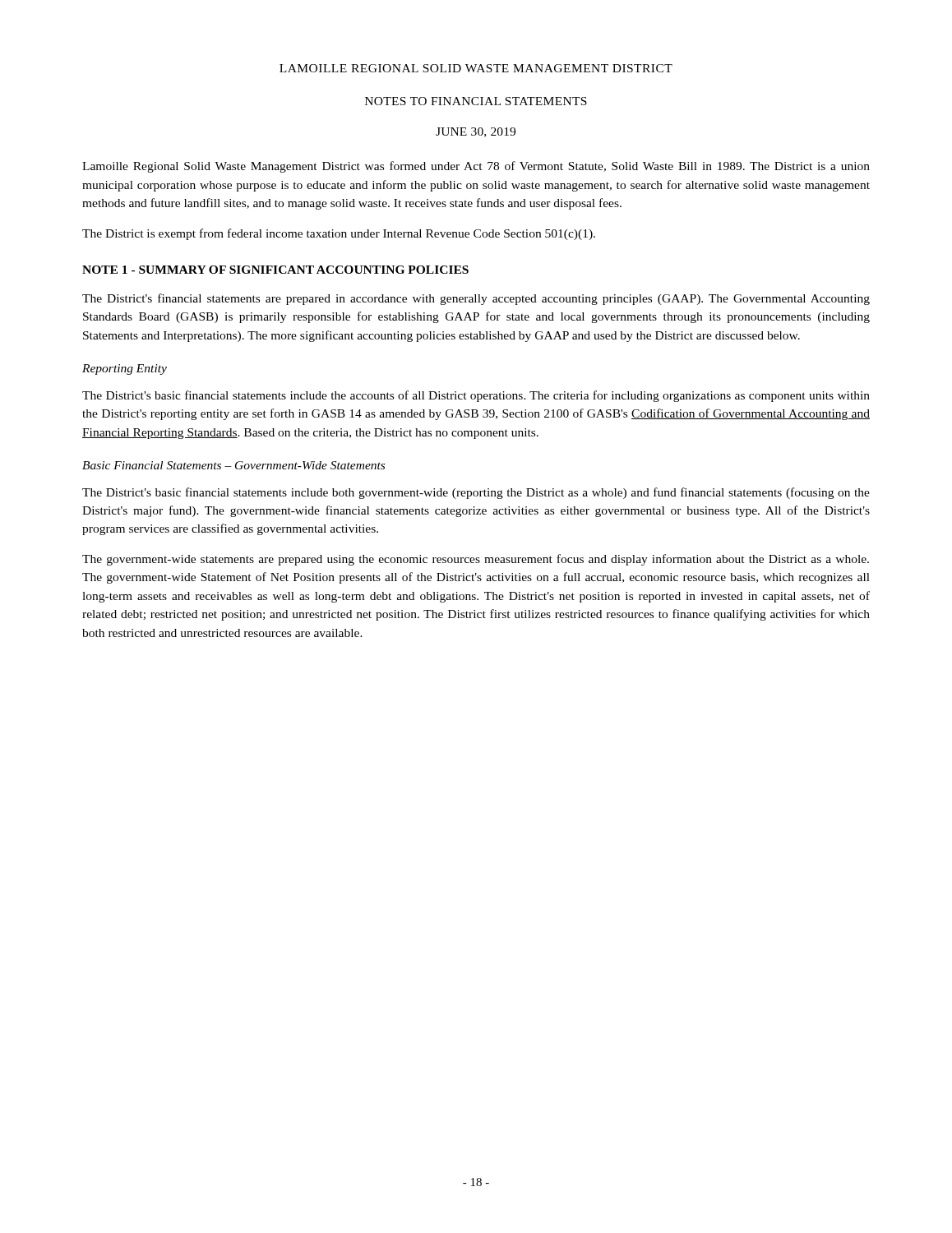Locate the text block containing "The District's basic financial statements include both government-wide"
Viewport: 952px width, 1233px height.
coord(476,511)
